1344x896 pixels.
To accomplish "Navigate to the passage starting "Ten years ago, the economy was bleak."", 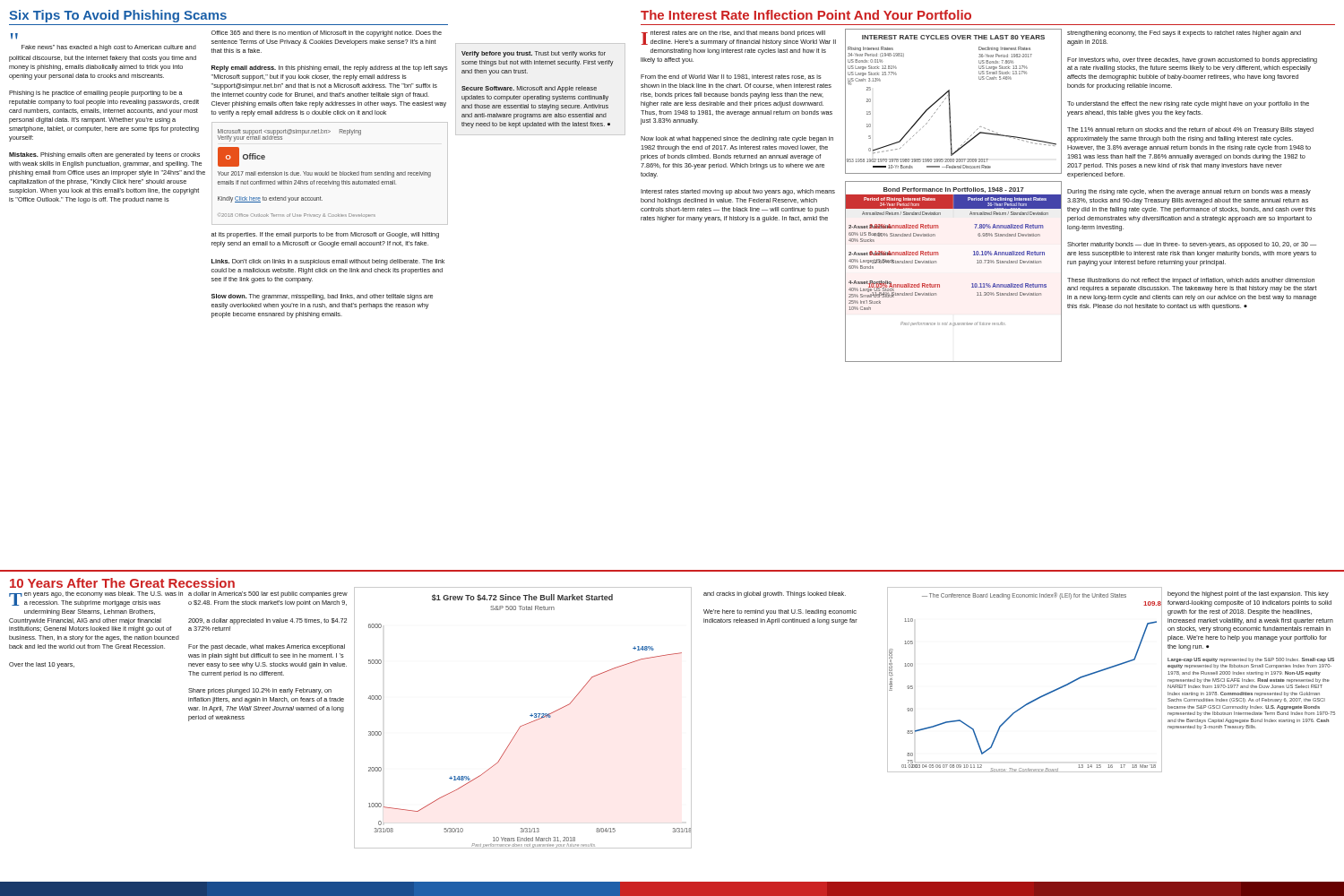I will 96,629.
